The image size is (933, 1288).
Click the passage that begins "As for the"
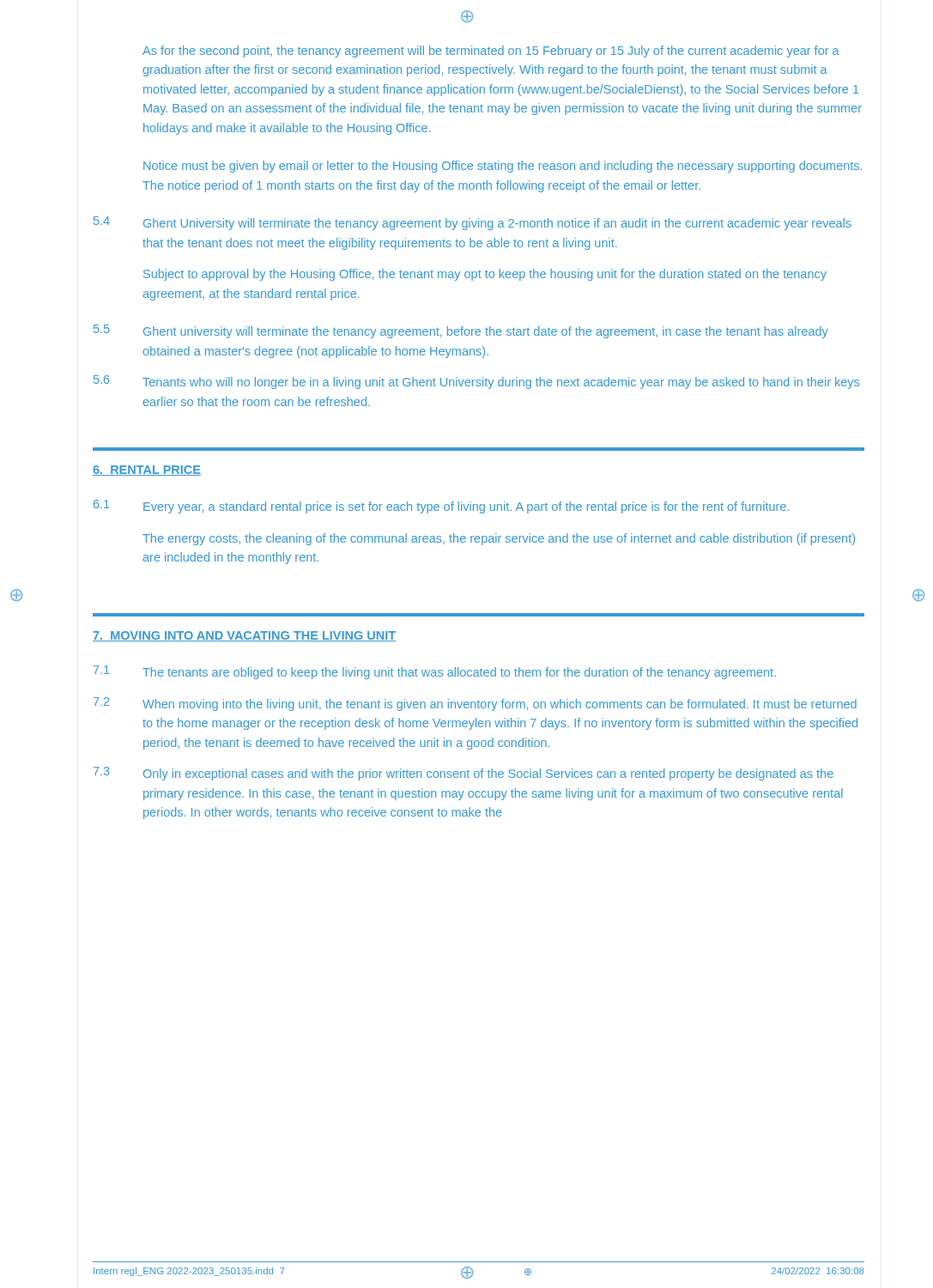502,89
